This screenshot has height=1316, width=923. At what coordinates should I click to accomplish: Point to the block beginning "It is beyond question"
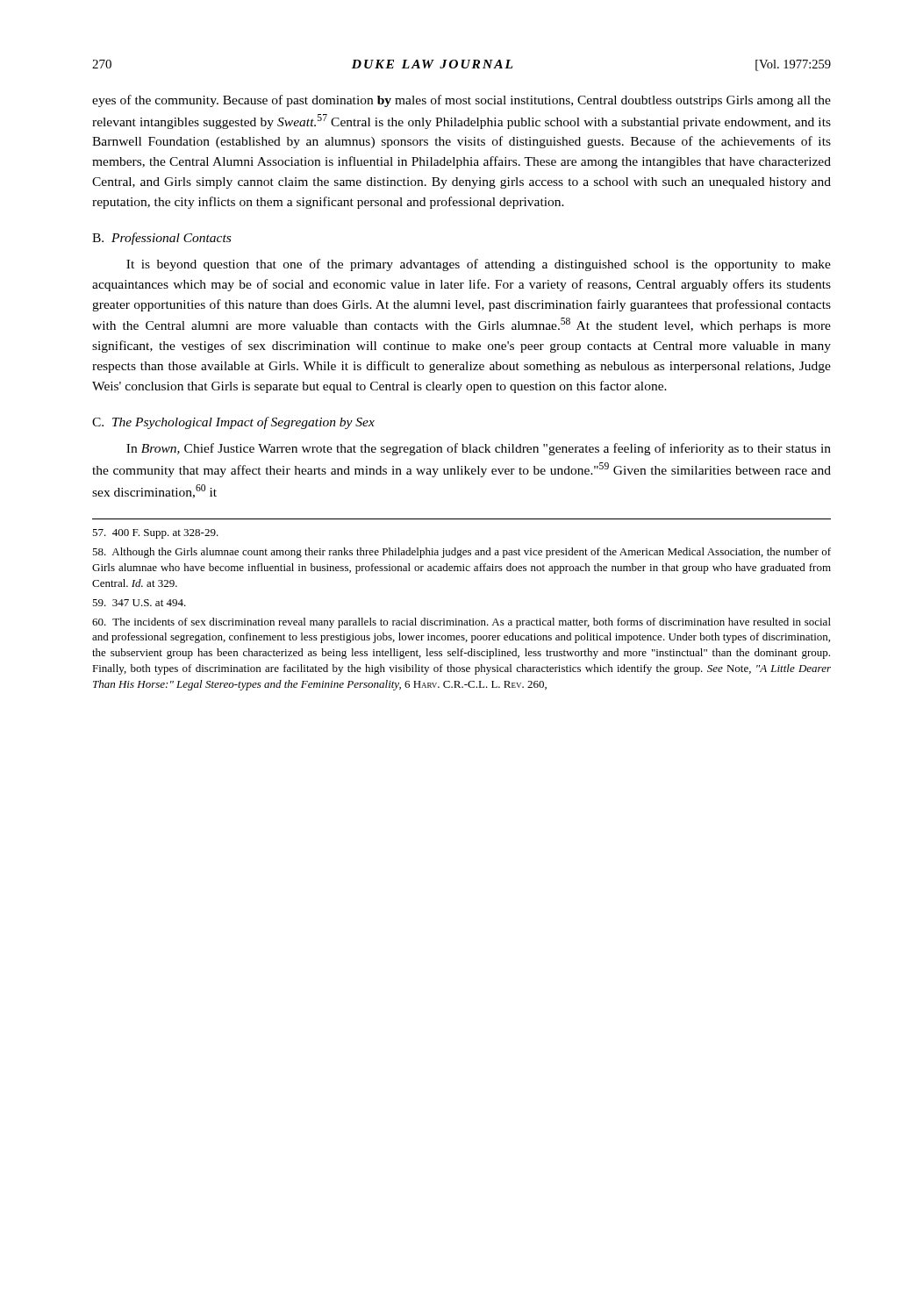click(462, 325)
